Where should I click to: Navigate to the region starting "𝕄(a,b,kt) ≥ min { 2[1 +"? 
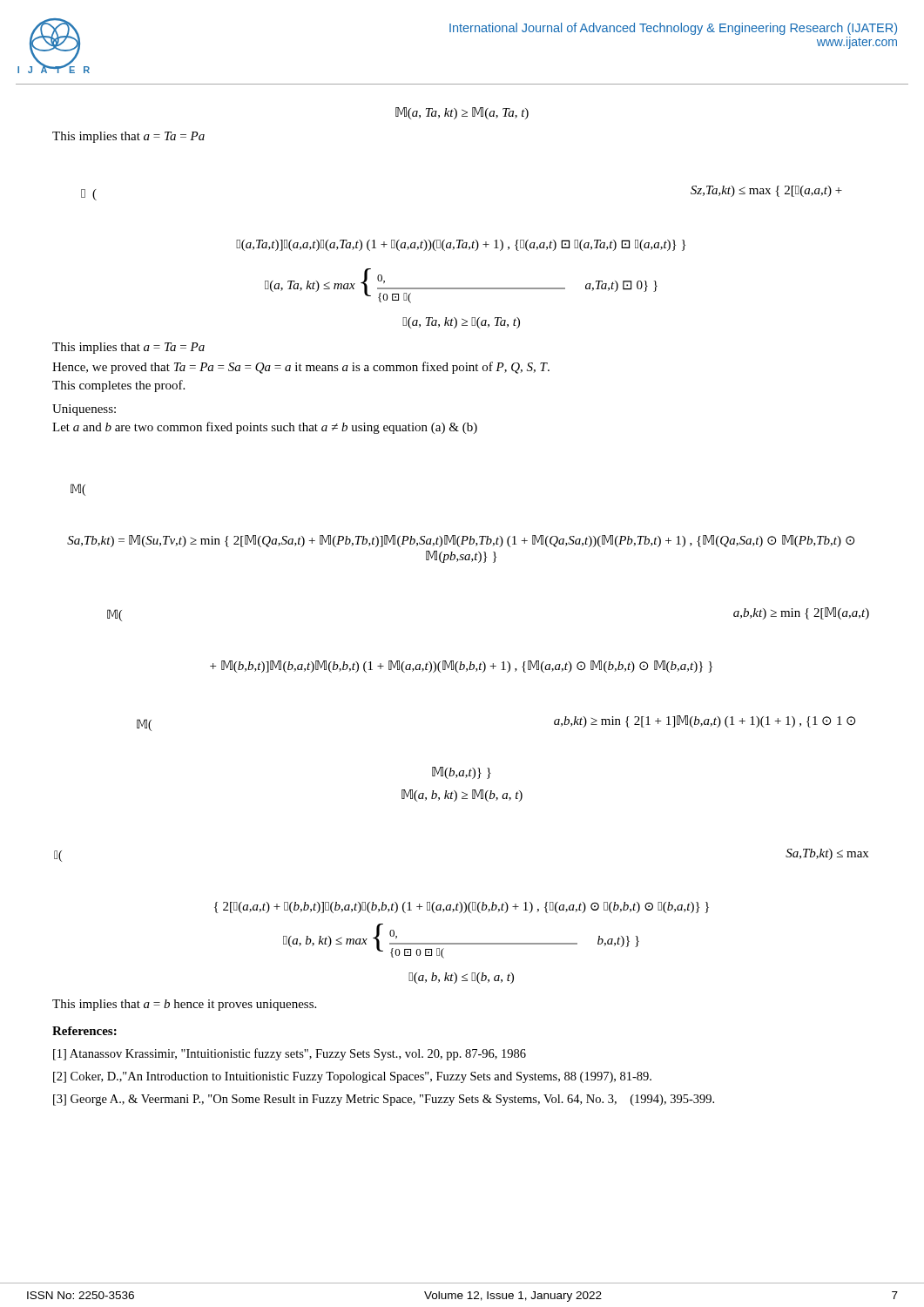click(x=142, y=724)
